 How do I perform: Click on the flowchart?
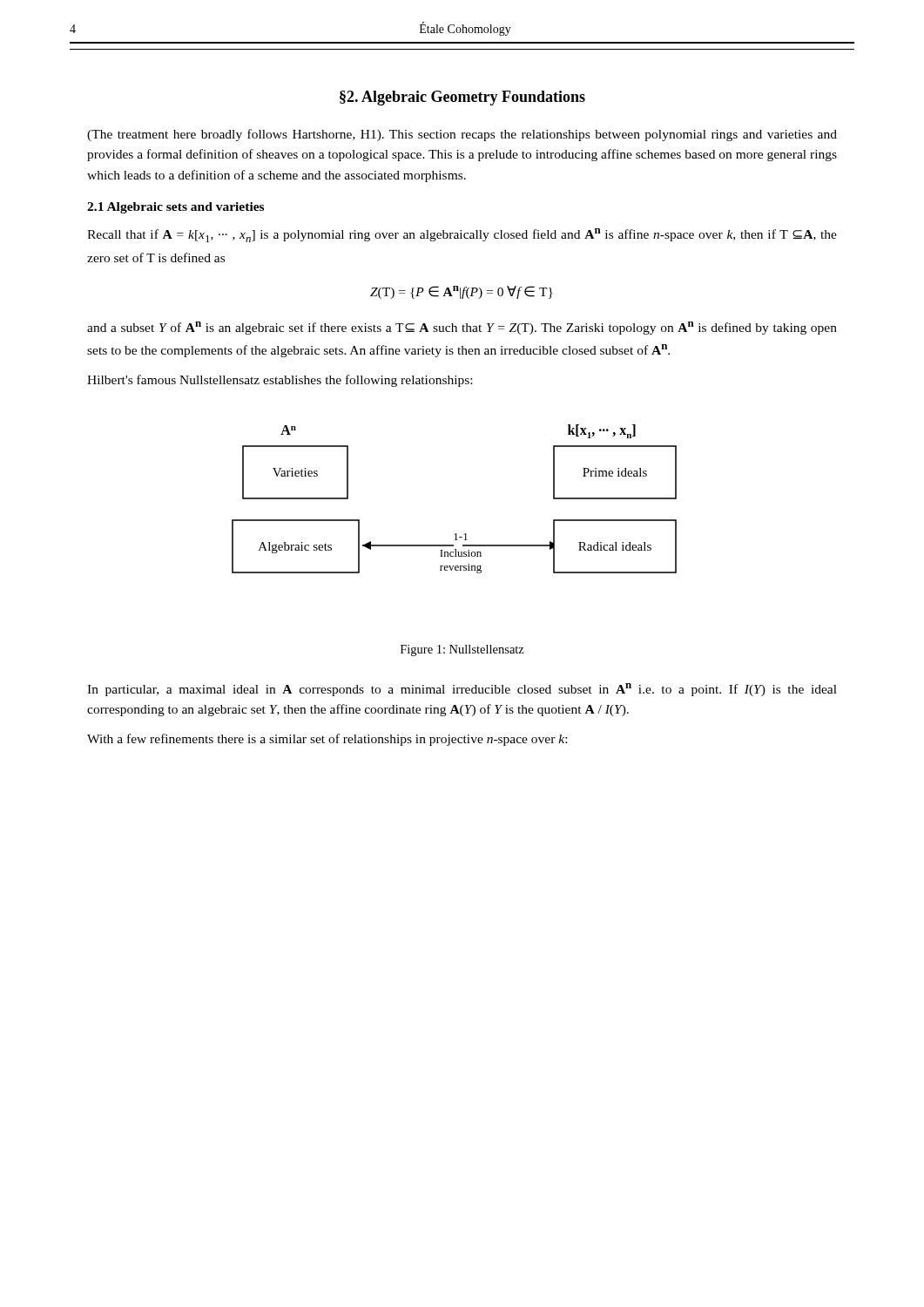pos(462,520)
